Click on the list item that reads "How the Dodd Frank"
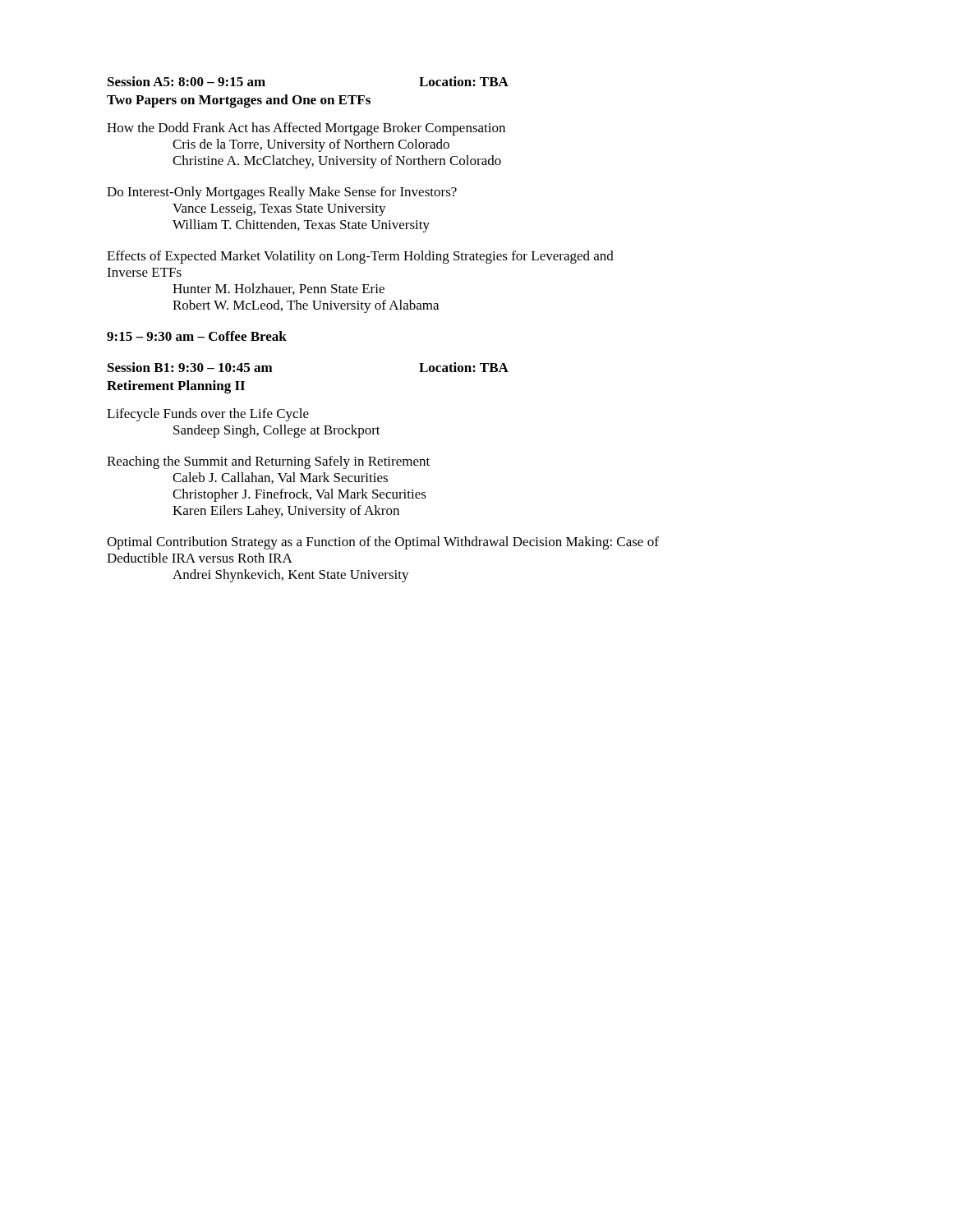The width and height of the screenshot is (953, 1232). 306,129
